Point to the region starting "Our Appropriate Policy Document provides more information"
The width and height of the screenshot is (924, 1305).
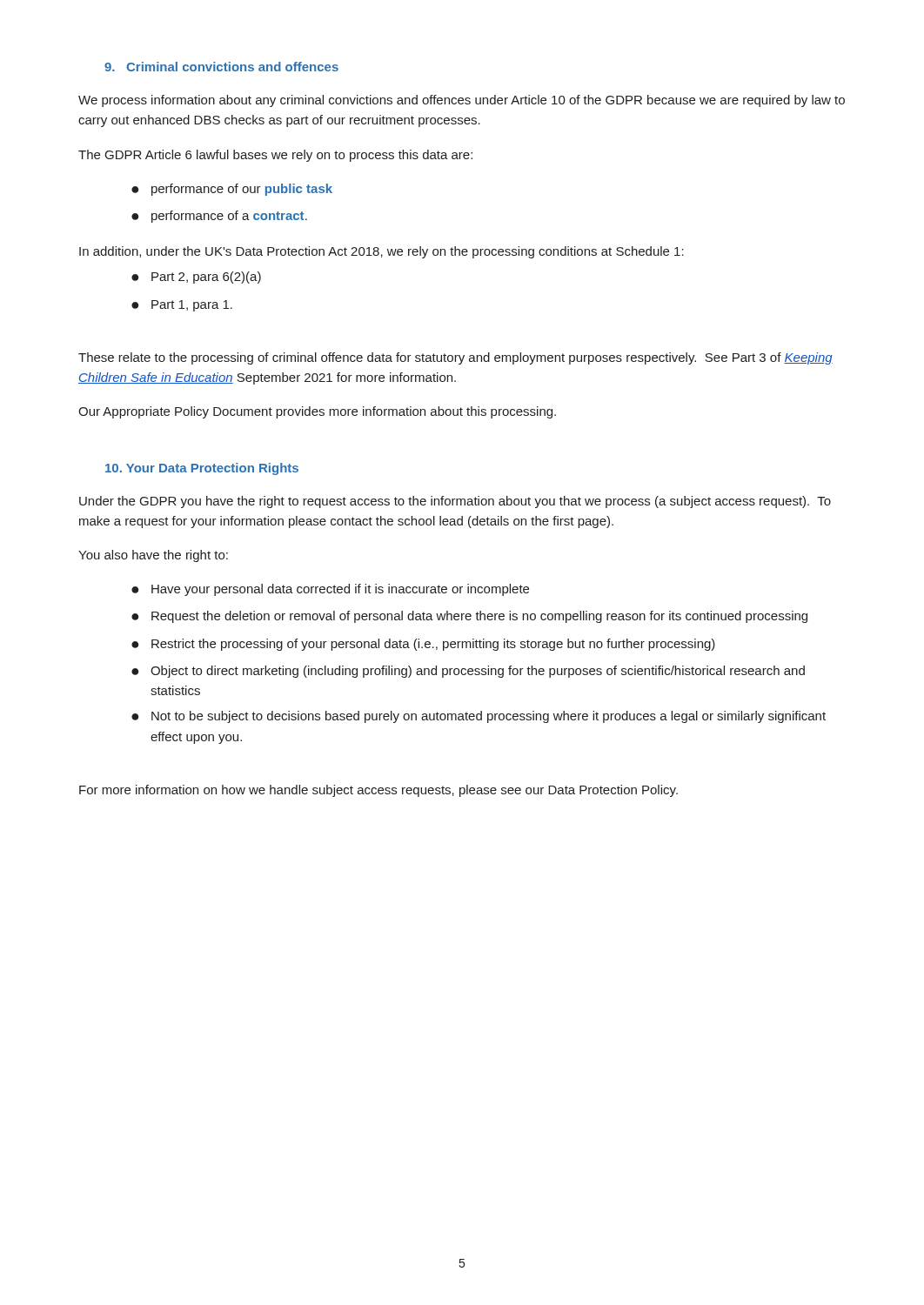318,411
